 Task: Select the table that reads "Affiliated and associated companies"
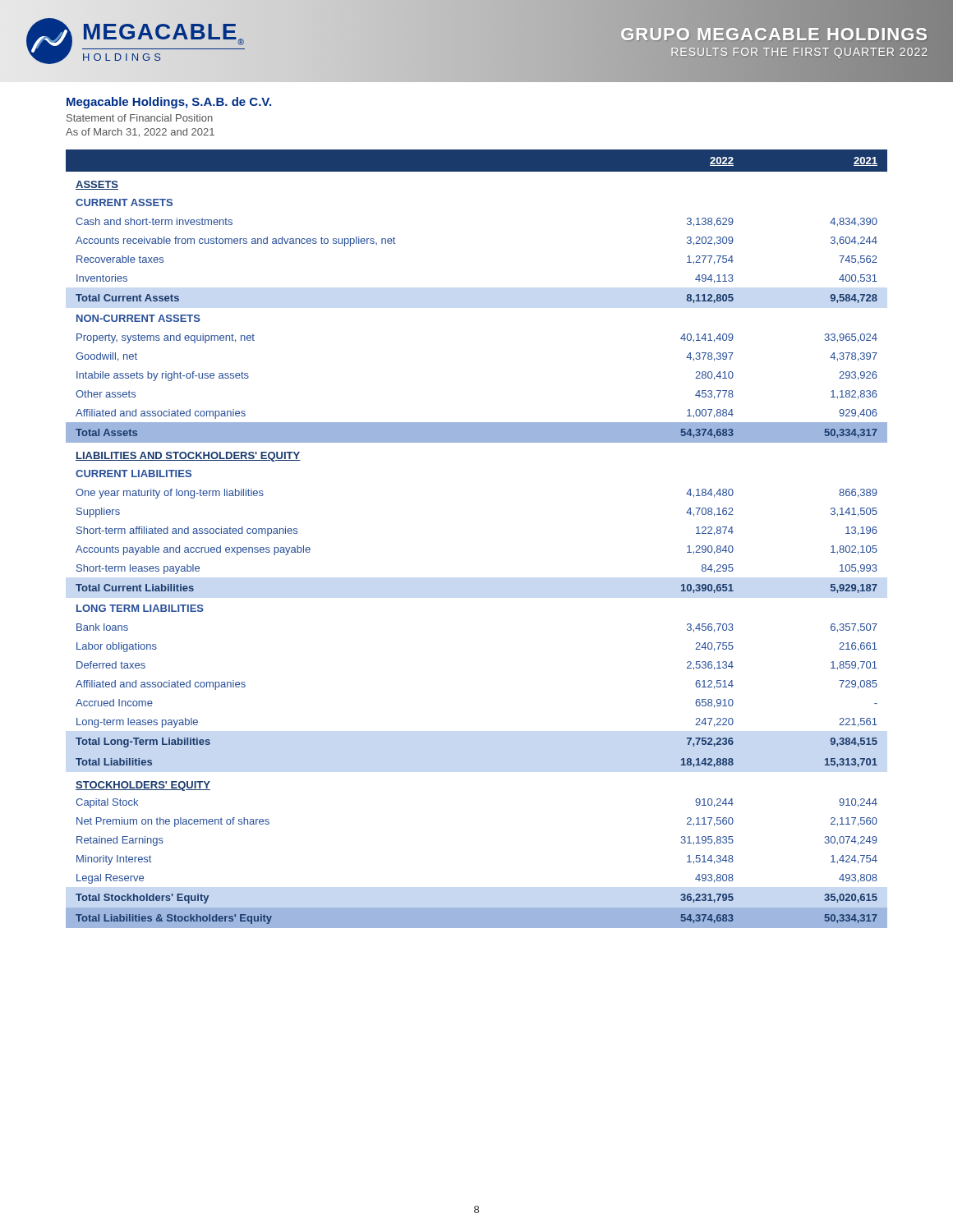(x=476, y=539)
